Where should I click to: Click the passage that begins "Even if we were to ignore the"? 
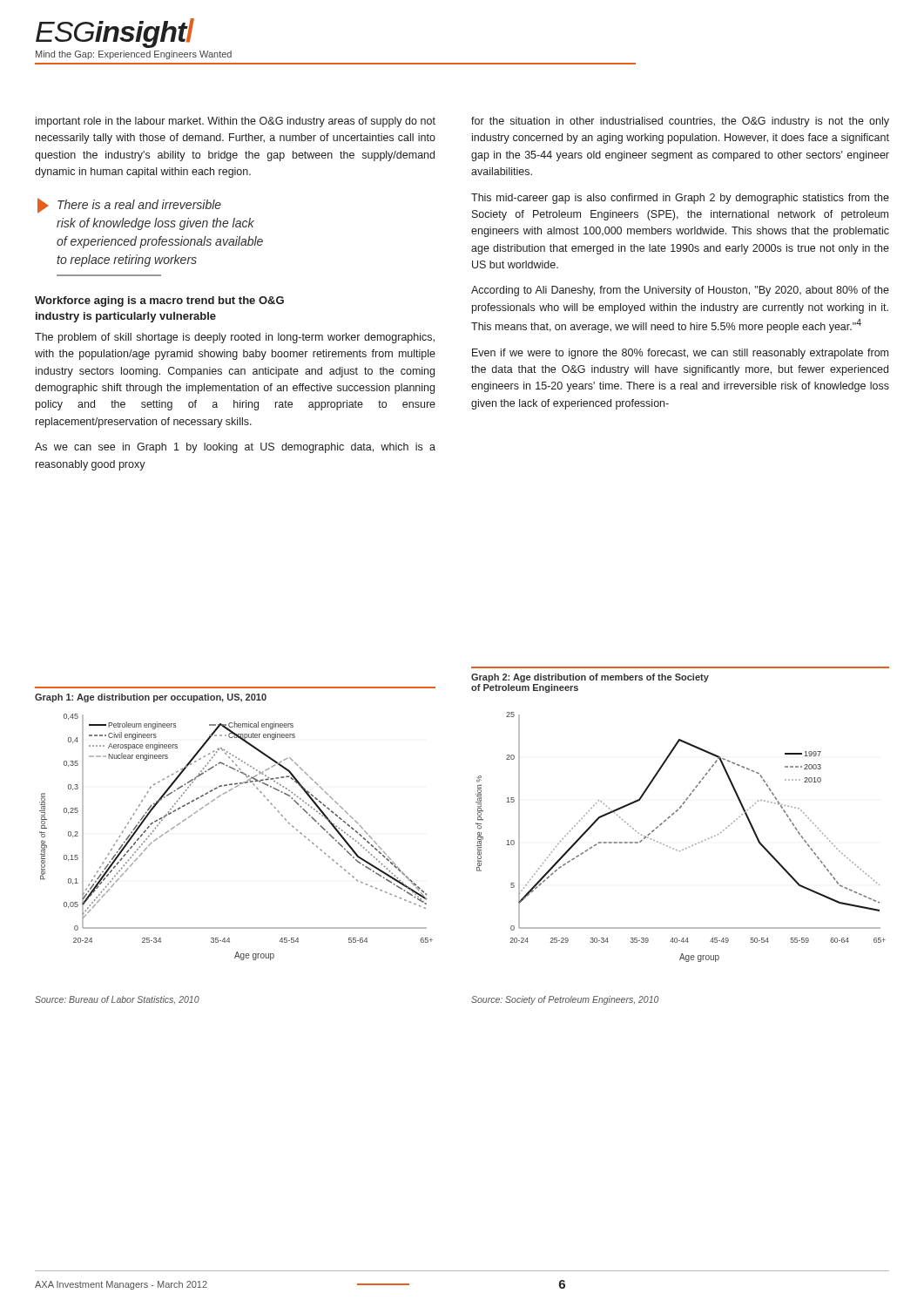pos(680,378)
